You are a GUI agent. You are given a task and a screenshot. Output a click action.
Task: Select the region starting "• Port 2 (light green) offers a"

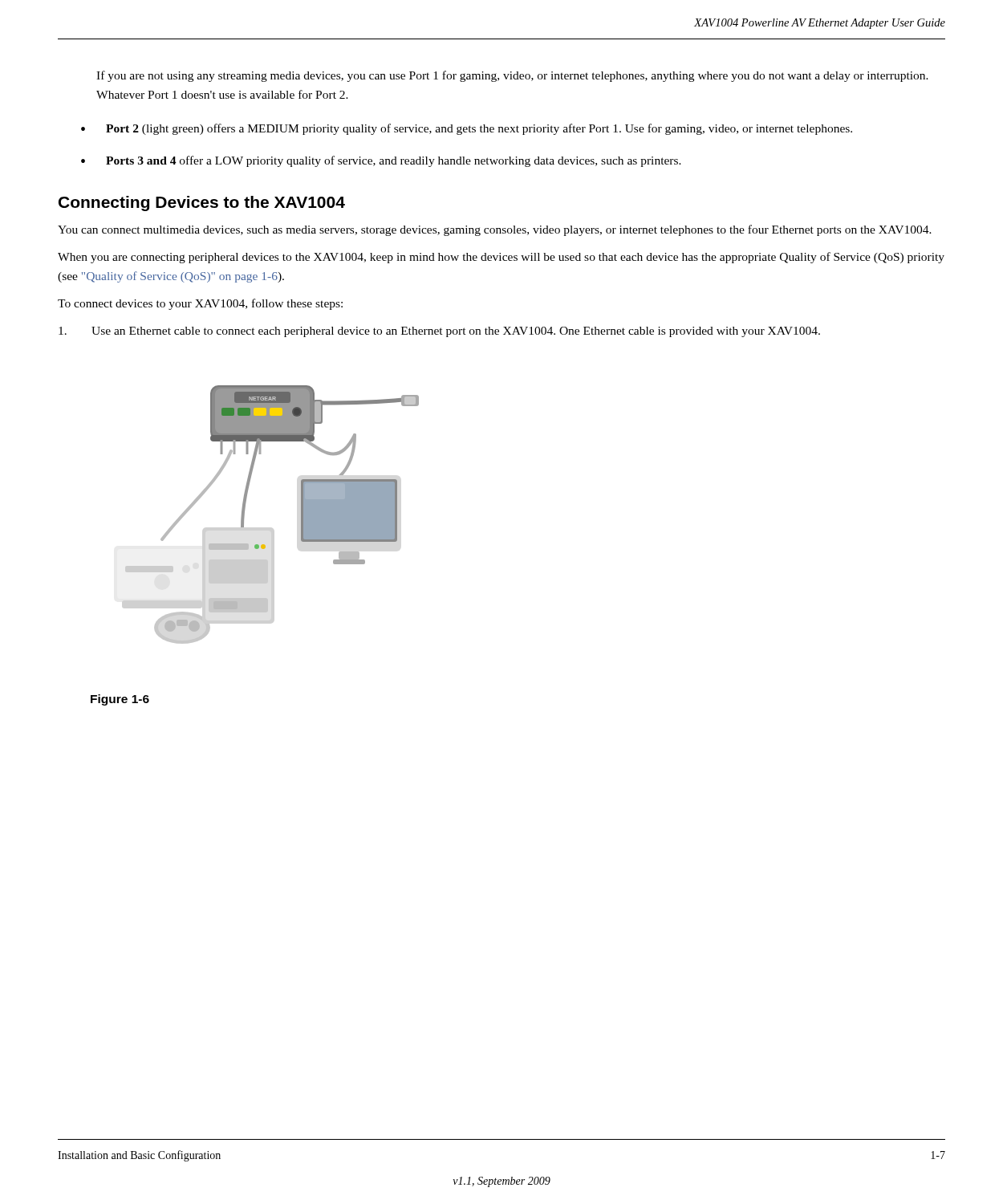[513, 129]
